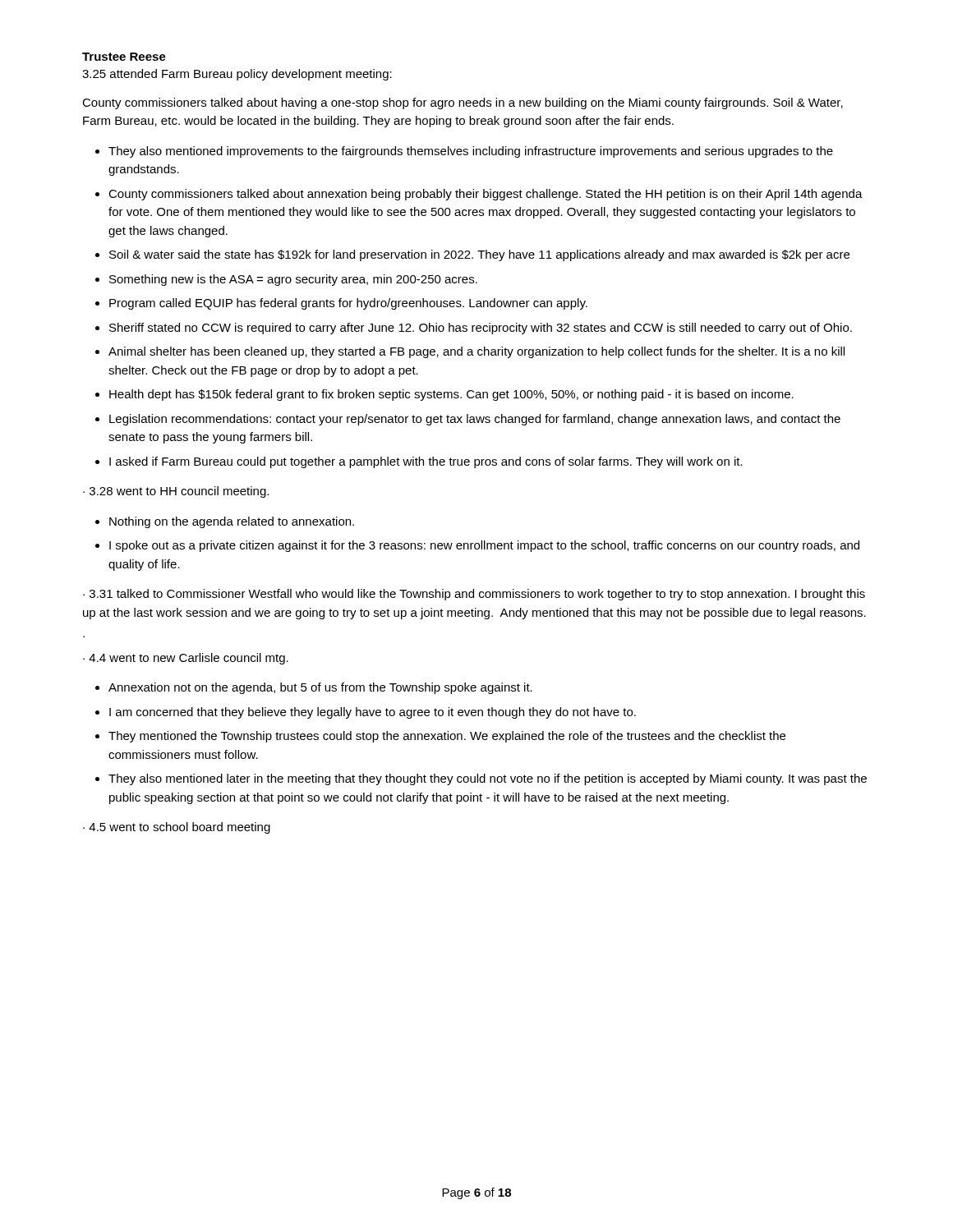Locate the list item with the text "Soil & water said the state has"
Screen dimensions: 1232x953
tap(479, 254)
